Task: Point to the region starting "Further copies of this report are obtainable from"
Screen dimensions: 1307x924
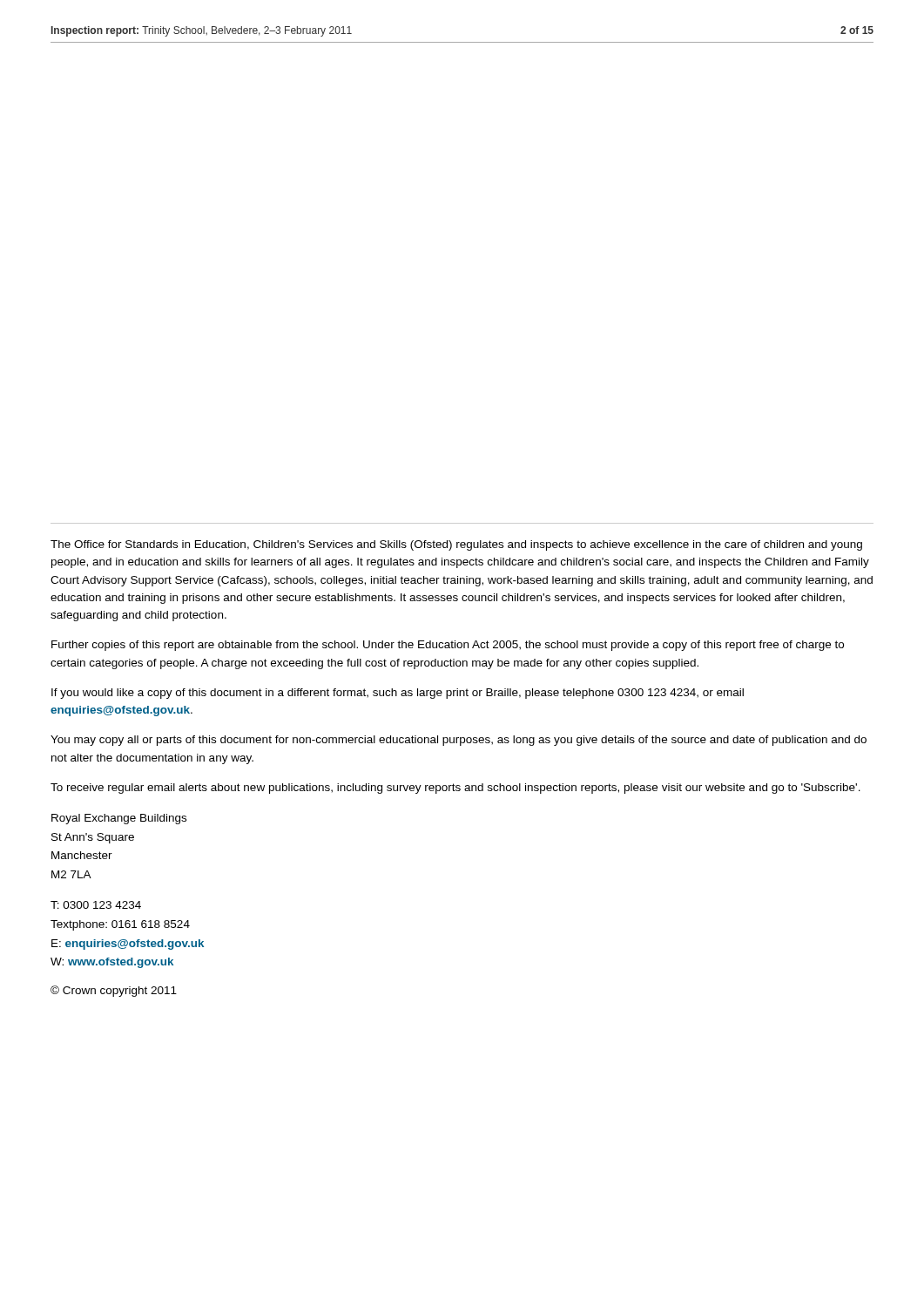Action: [448, 653]
